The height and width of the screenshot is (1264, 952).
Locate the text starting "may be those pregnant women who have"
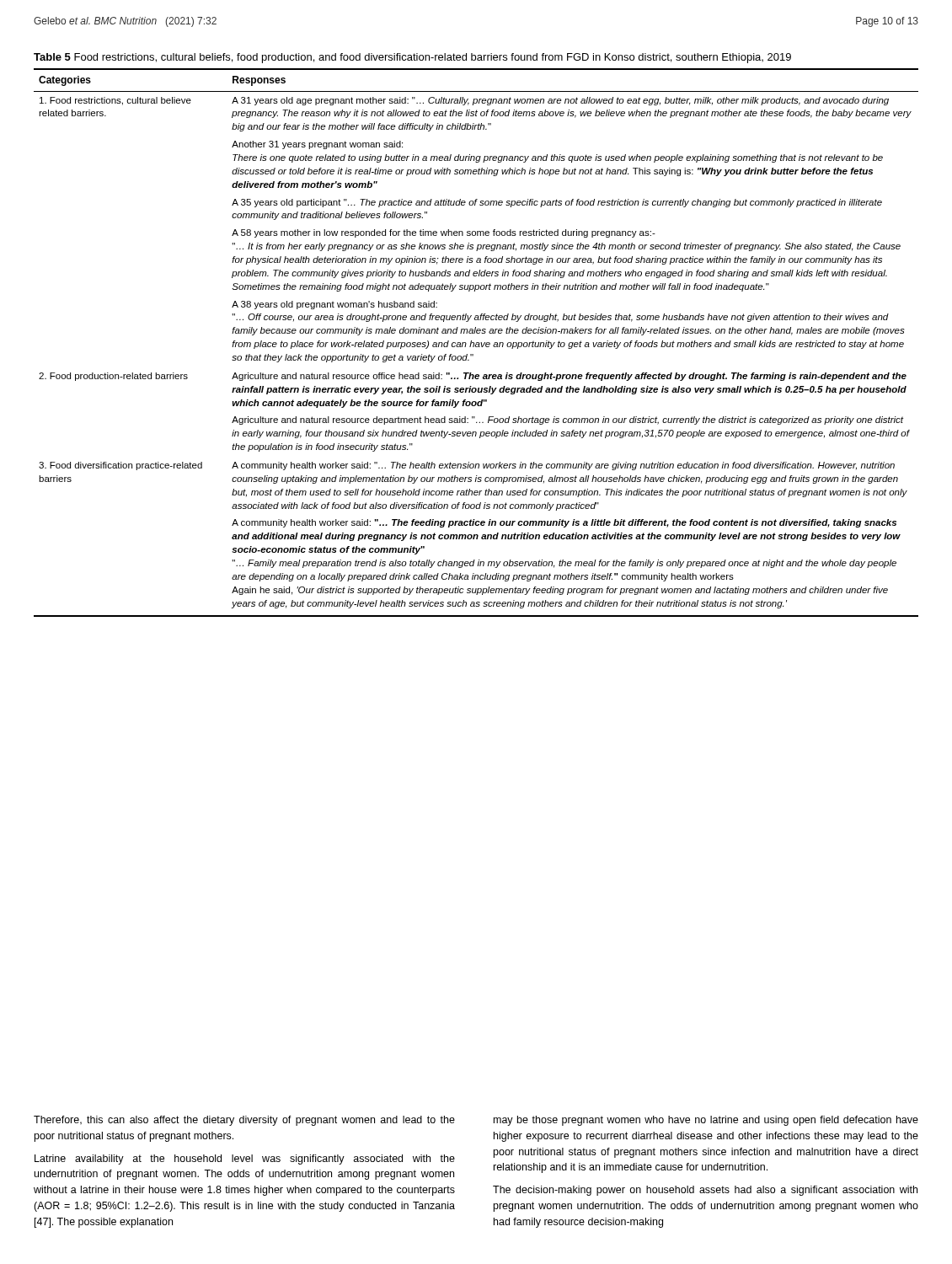706,1171
